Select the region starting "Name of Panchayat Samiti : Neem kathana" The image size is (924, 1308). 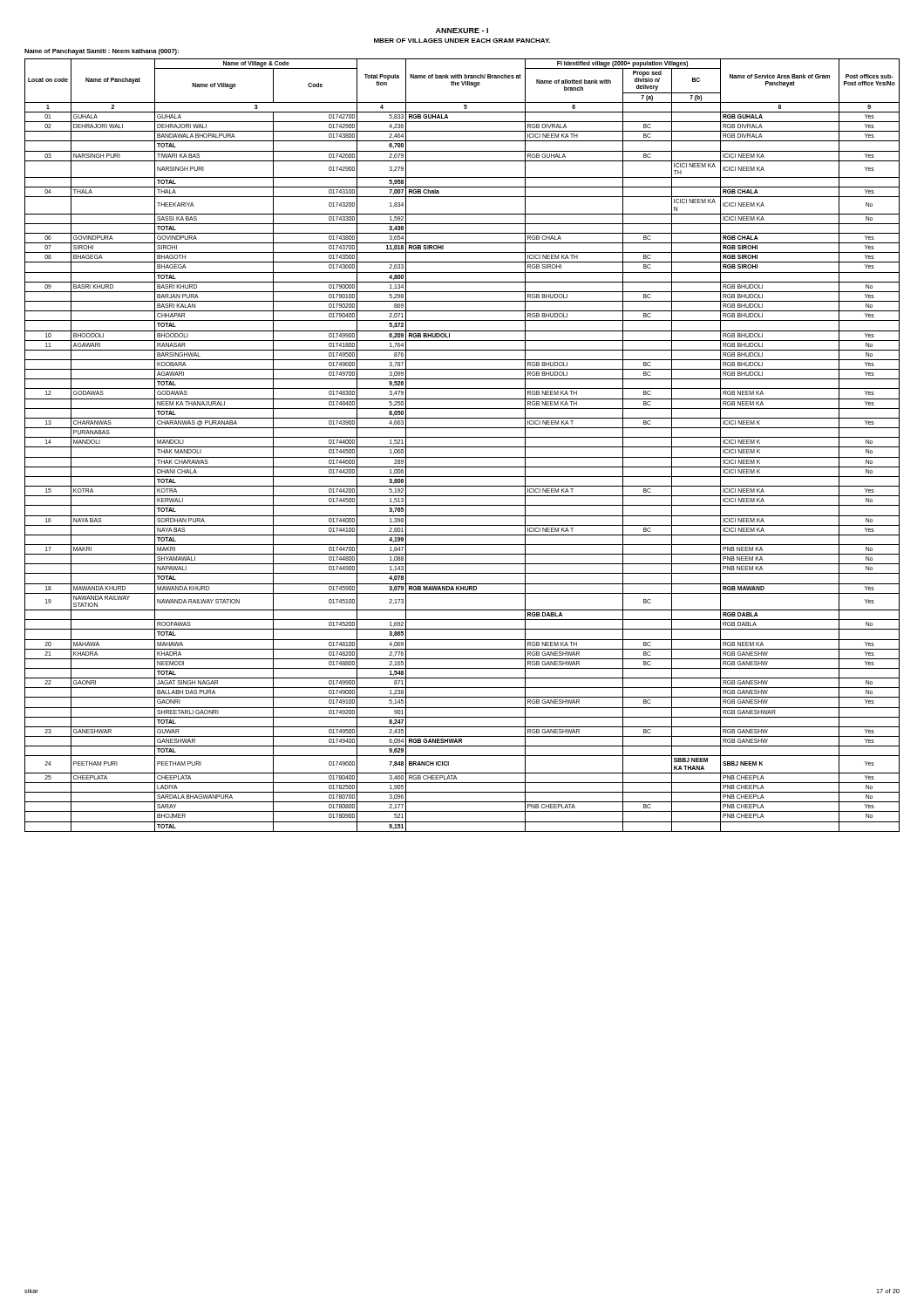coord(102,51)
